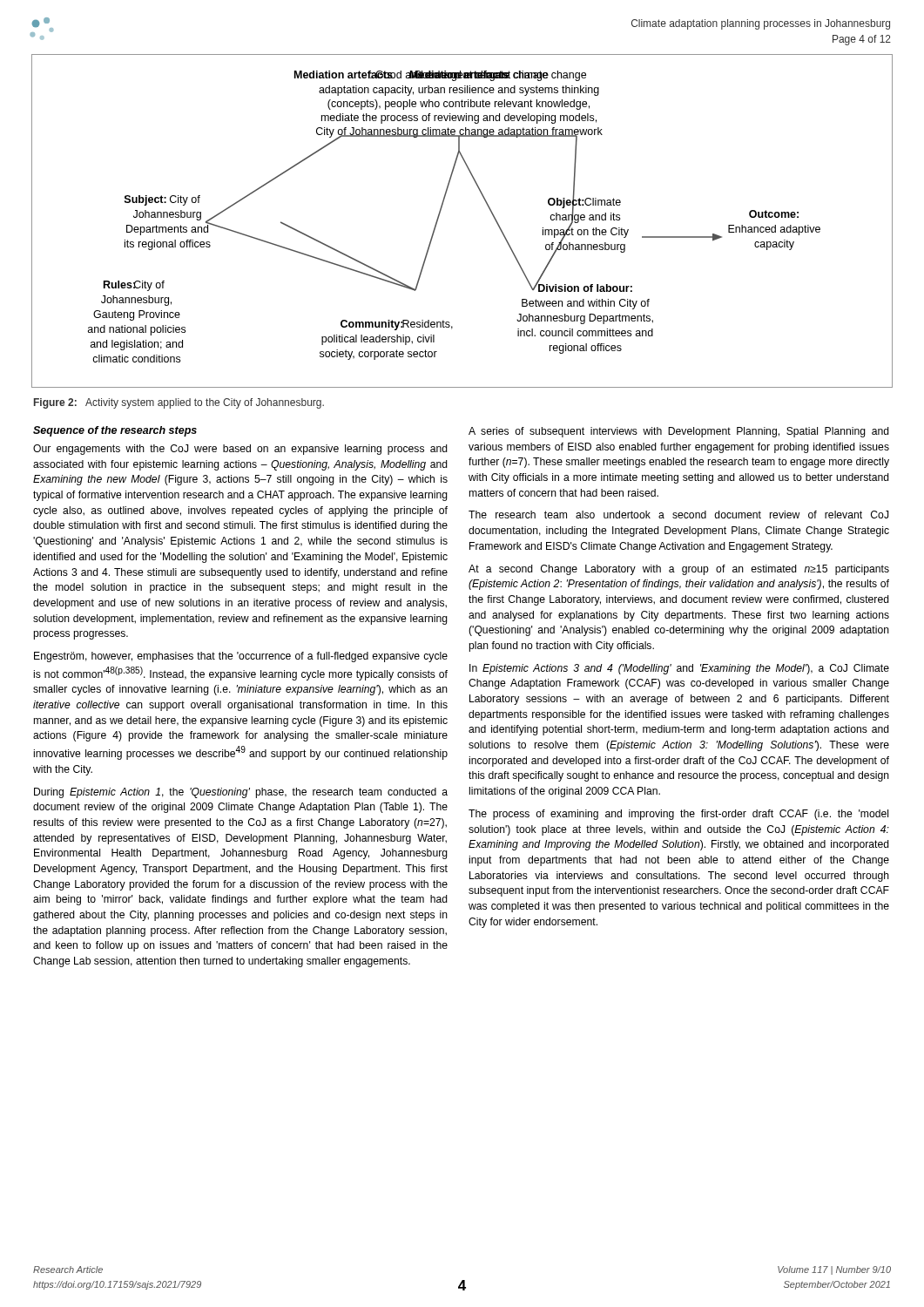The image size is (924, 1307).
Task: Where is the passage that starts "In Epistemic Actions 3 and 4"?
Action: click(679, 730)
